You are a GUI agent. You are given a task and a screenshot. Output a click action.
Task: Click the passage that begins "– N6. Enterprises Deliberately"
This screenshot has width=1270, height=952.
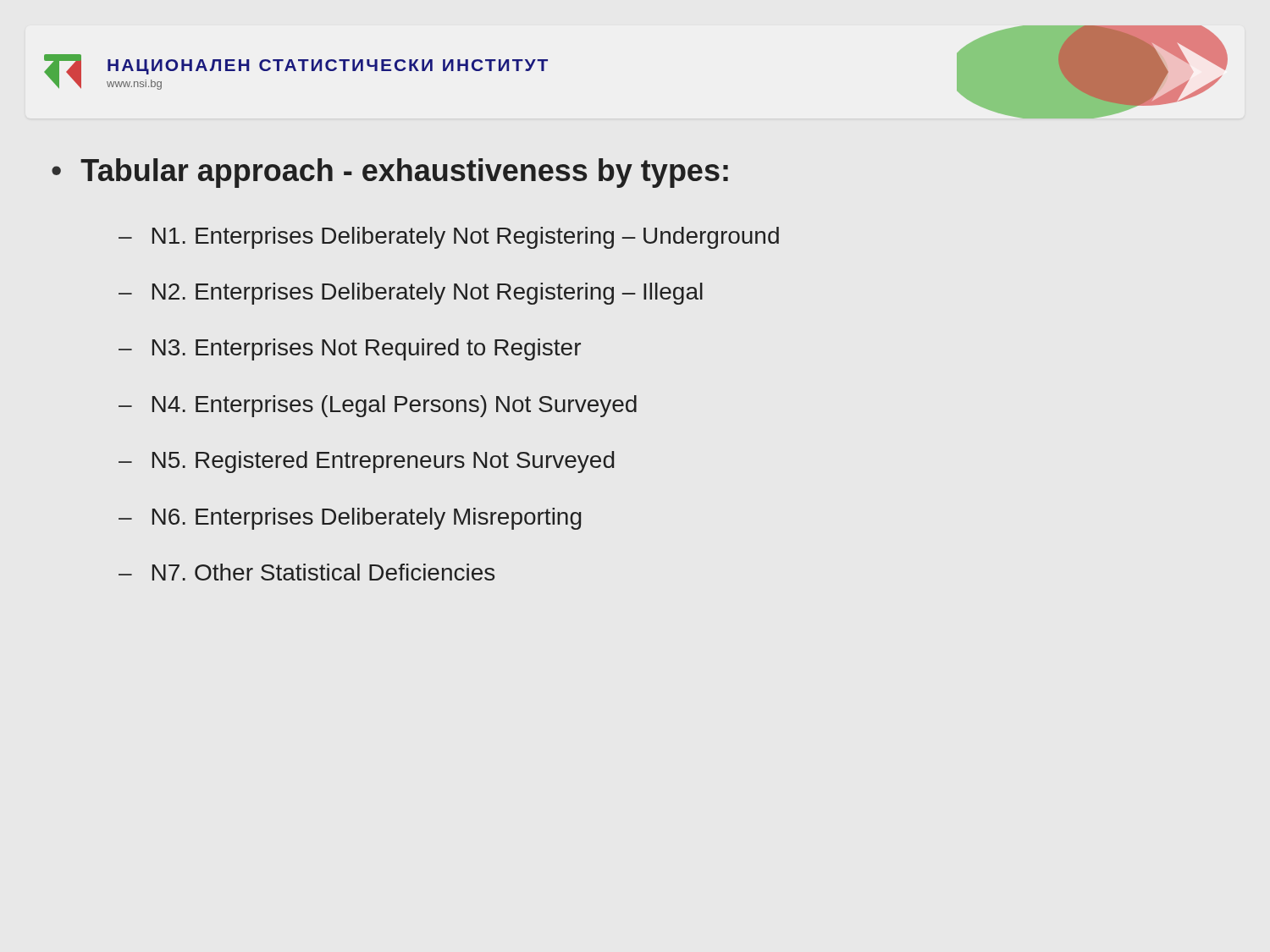(x=351, y=517)
